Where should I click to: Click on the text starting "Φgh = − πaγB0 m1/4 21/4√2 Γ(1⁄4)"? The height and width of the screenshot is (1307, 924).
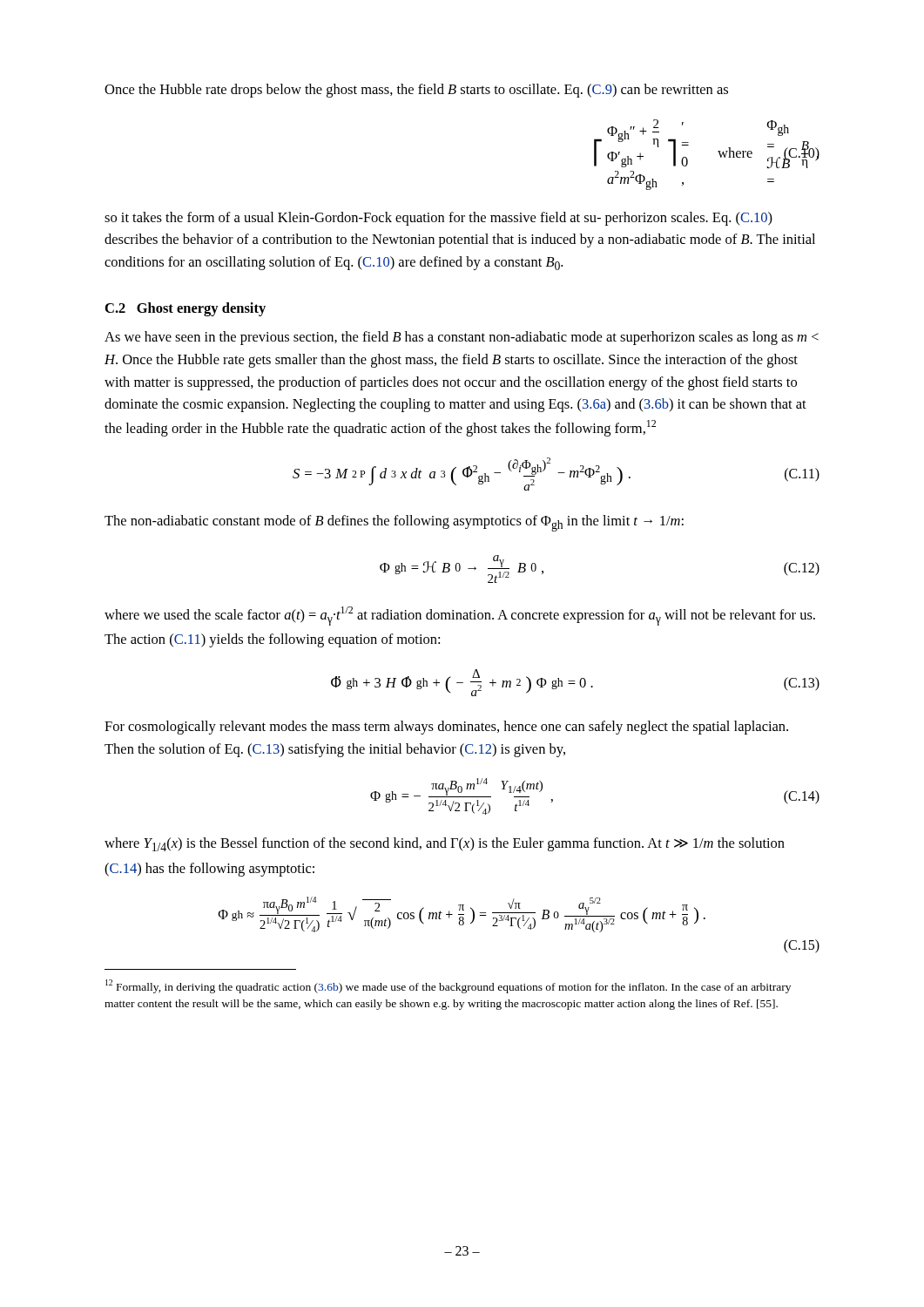pyautogui.click(x=459, y=797)
